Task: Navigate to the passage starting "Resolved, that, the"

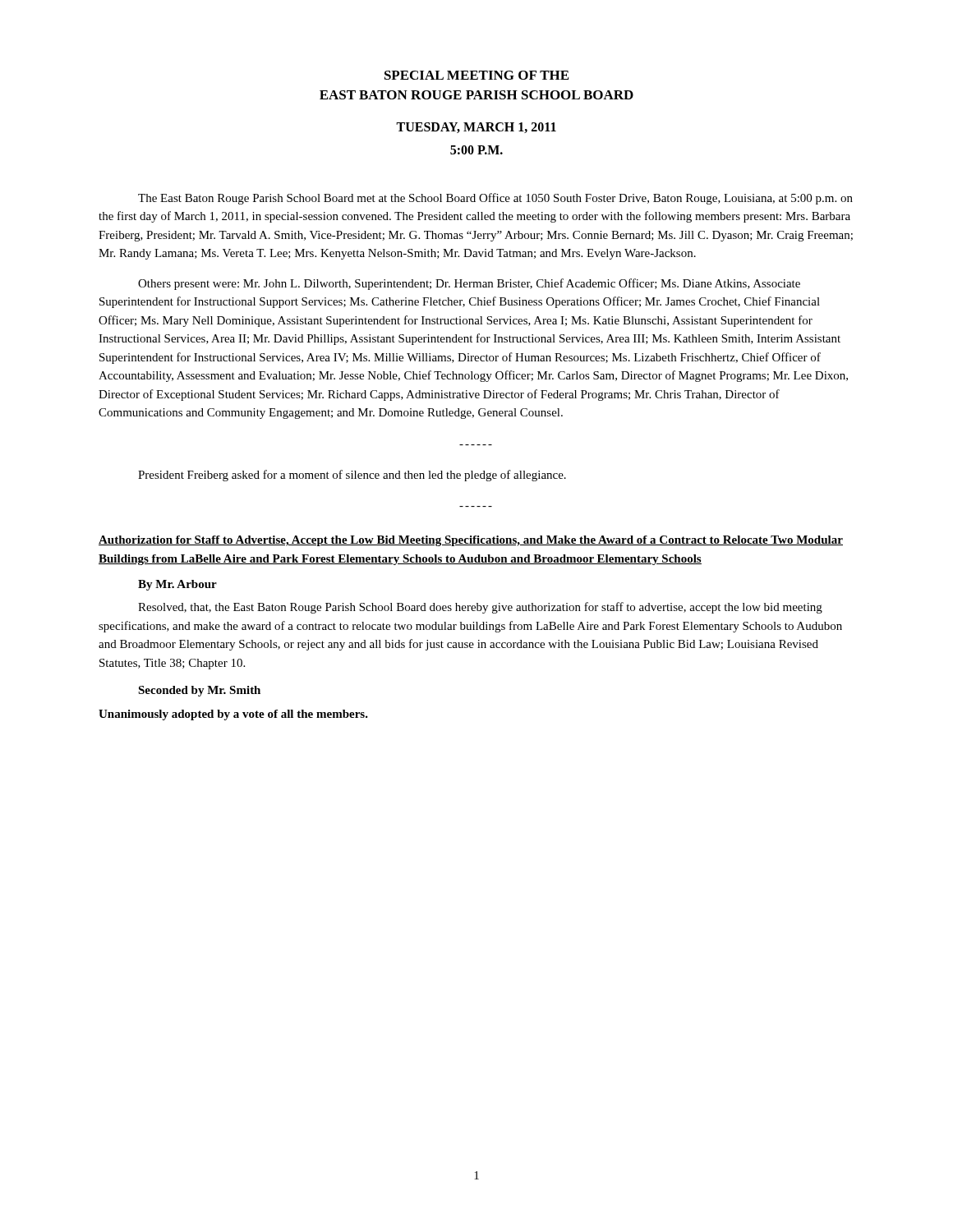Action: [476, 635]
